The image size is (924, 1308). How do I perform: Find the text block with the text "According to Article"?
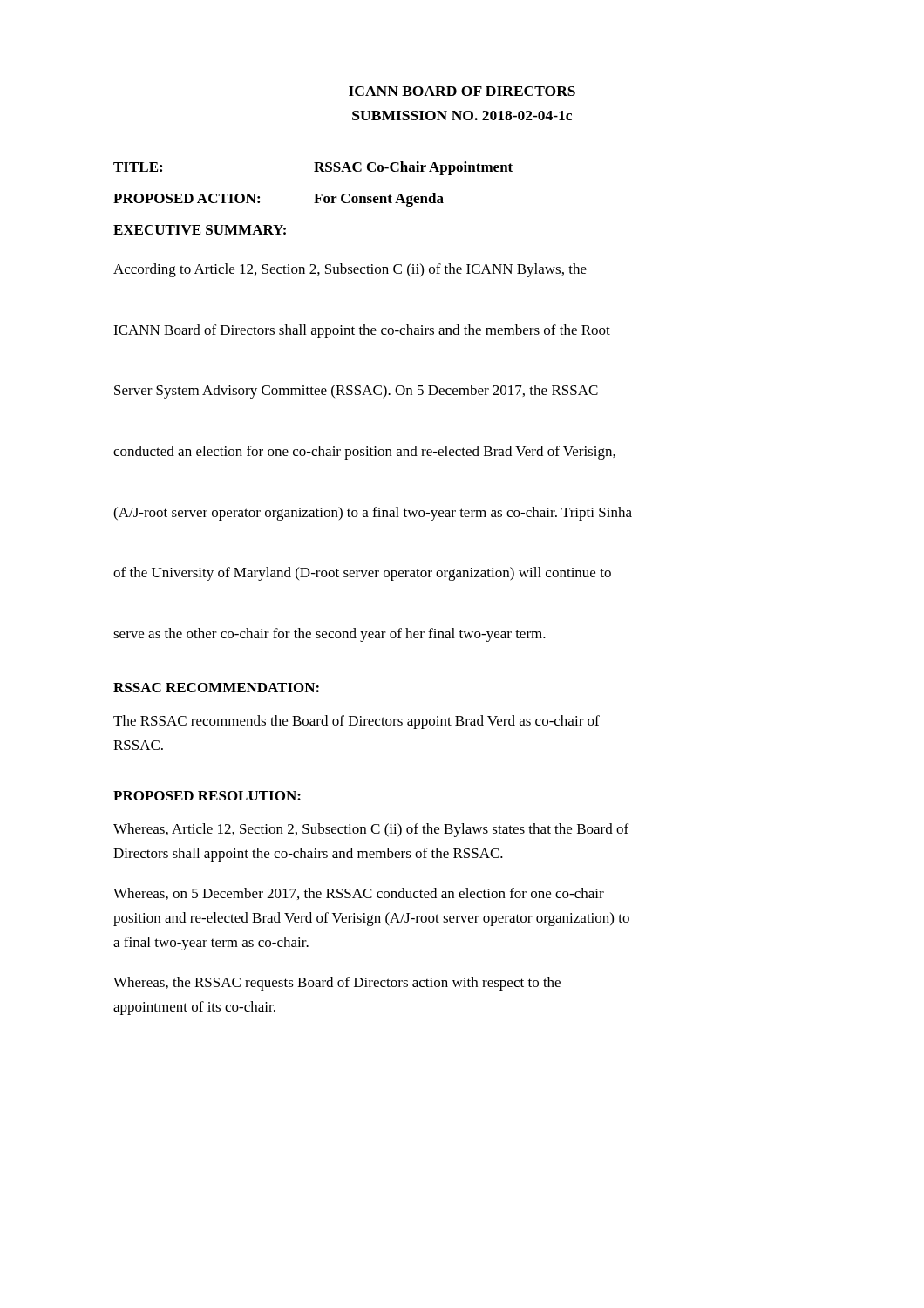click(x=373, y=451)
